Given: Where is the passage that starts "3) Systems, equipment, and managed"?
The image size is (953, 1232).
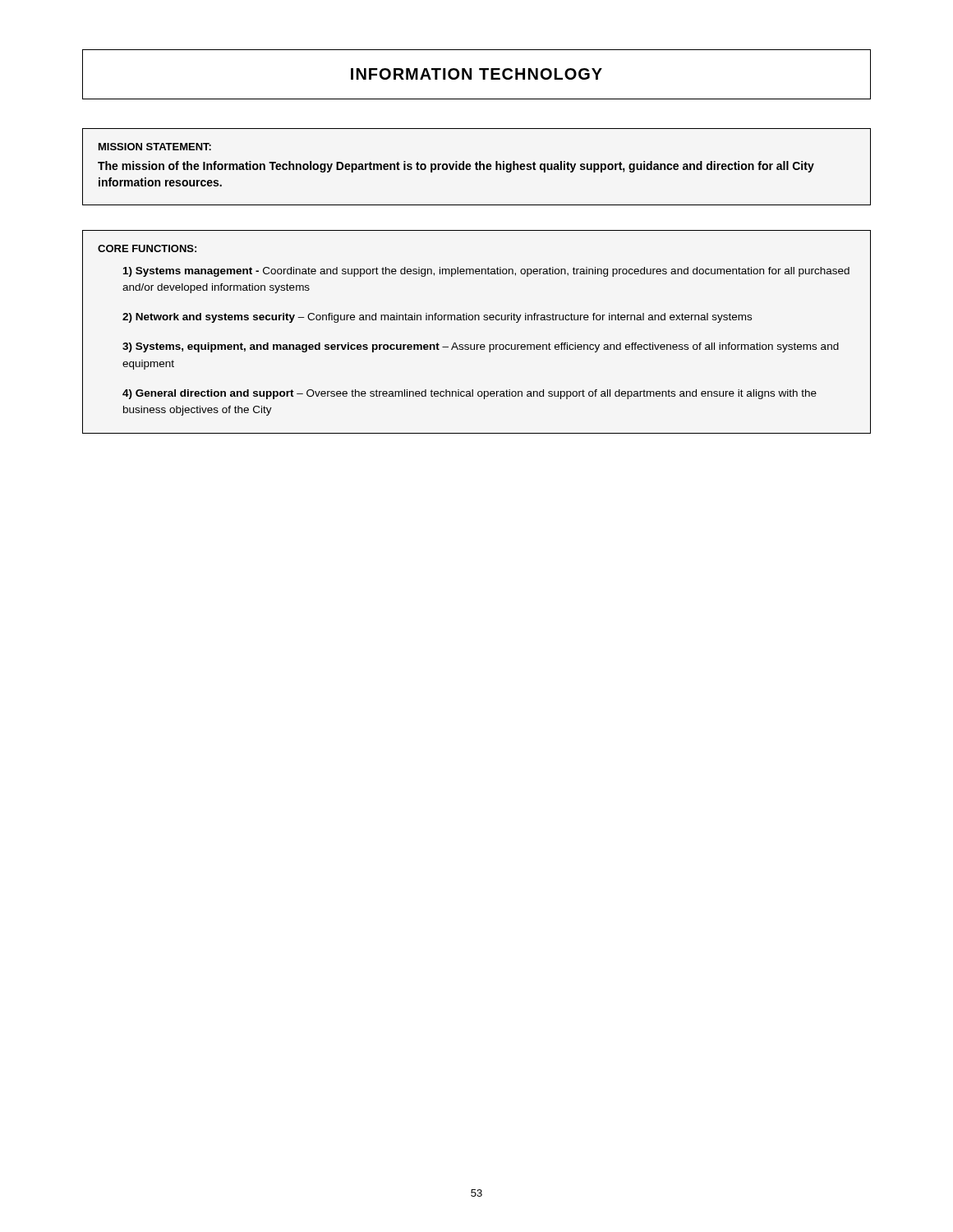Looking at the screenshot, I should pos(481,355).
